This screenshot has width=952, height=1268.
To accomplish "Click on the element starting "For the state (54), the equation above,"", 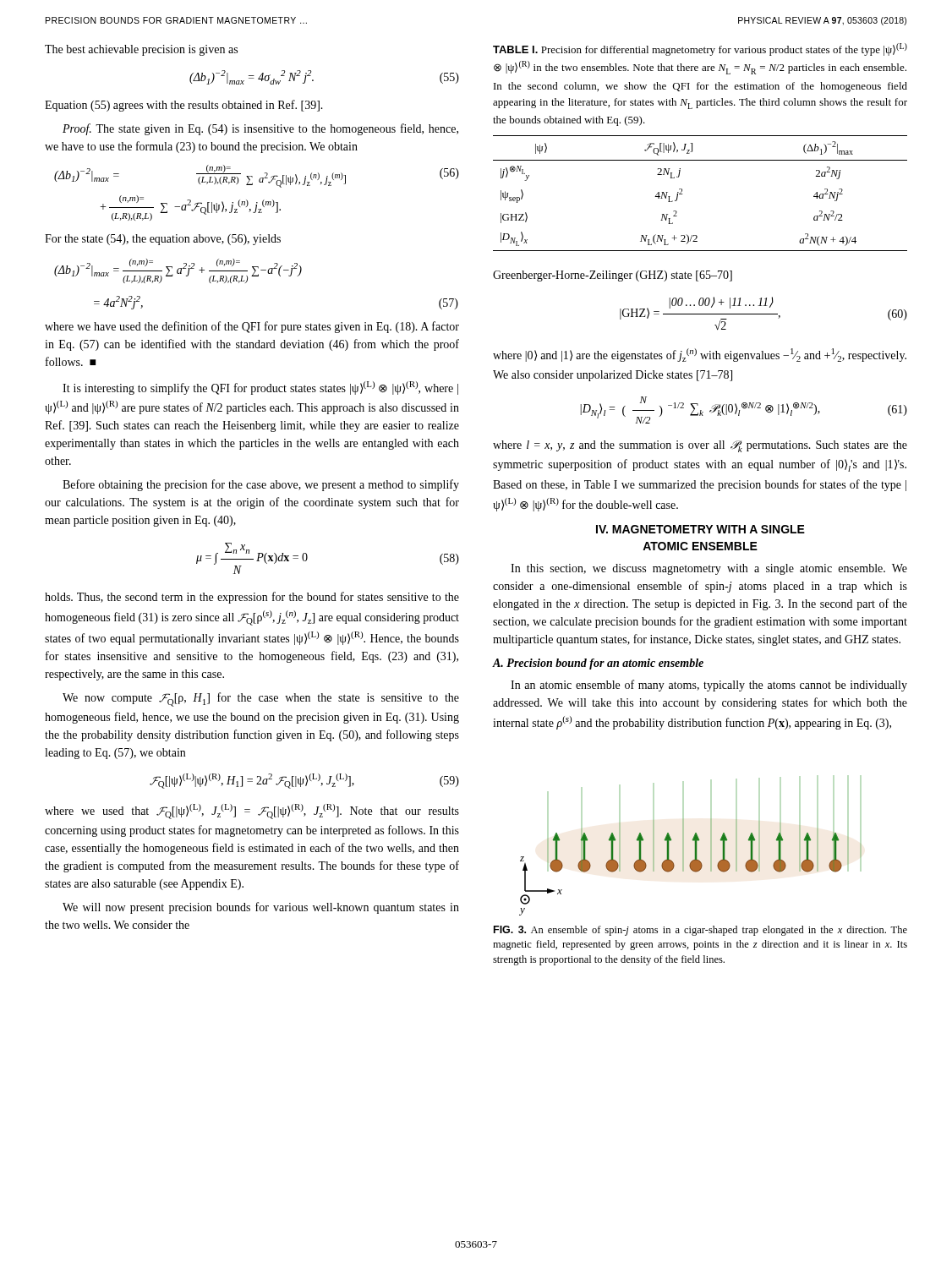I will [252, 239].
